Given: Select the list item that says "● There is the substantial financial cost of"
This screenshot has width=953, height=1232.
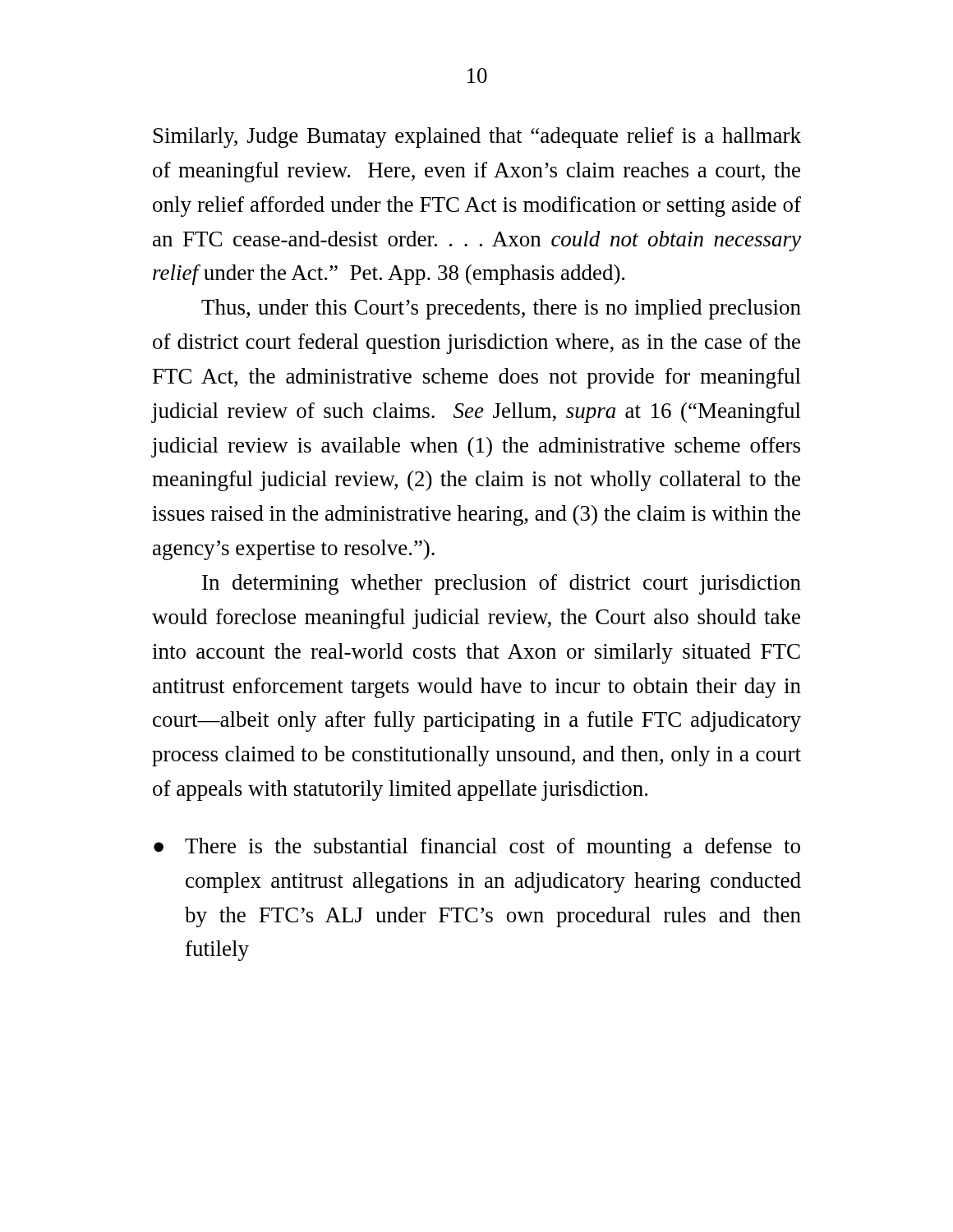Looking at the screenshot, I should point(476,898).
